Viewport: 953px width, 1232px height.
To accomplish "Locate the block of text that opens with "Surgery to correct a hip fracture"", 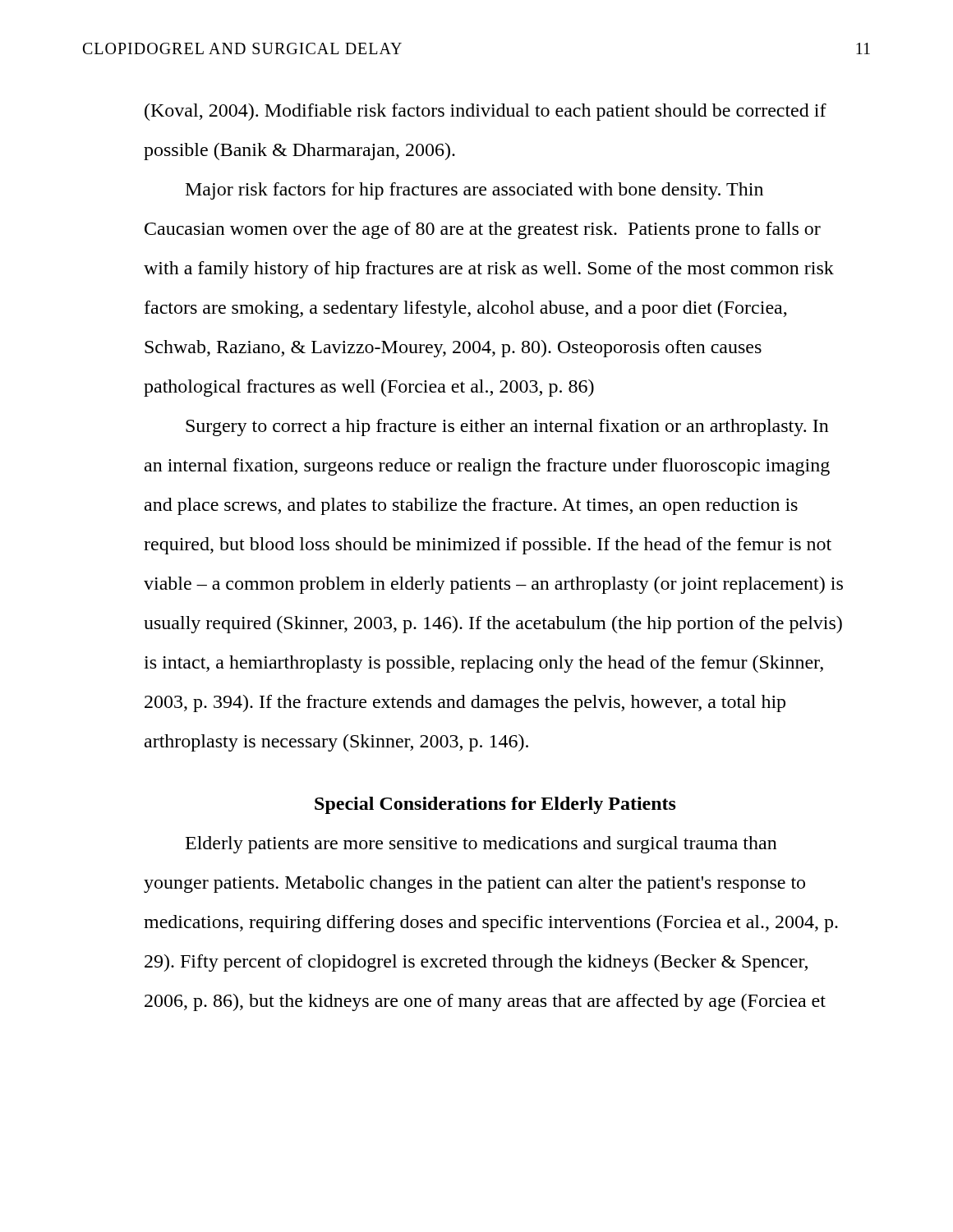I will pos(494,583).
